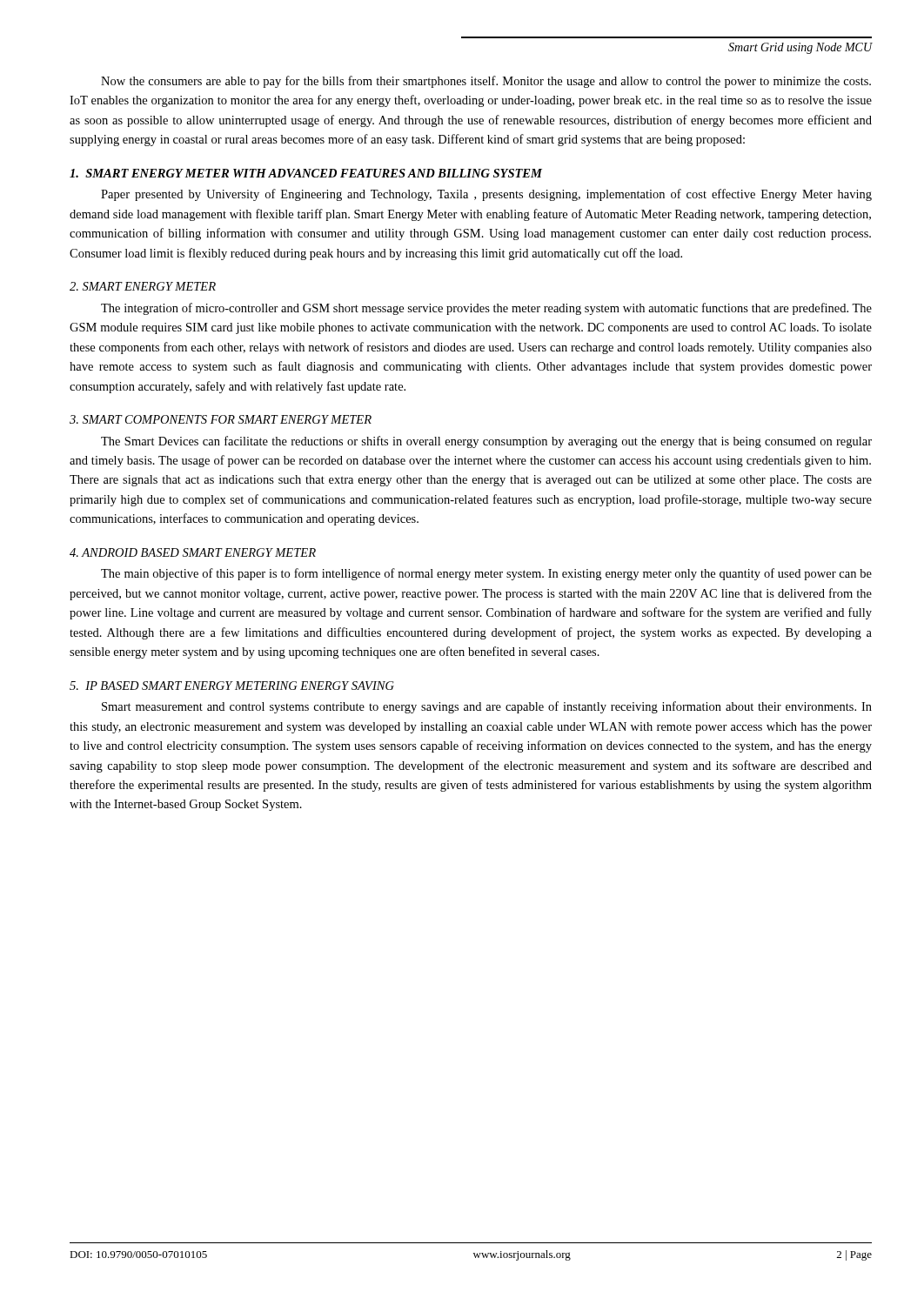The width and height of the screenshot is (924, 1305).
Task: Click the passage that begins "Smart measurement and control systems contribute"
Action: pos(471,756)
